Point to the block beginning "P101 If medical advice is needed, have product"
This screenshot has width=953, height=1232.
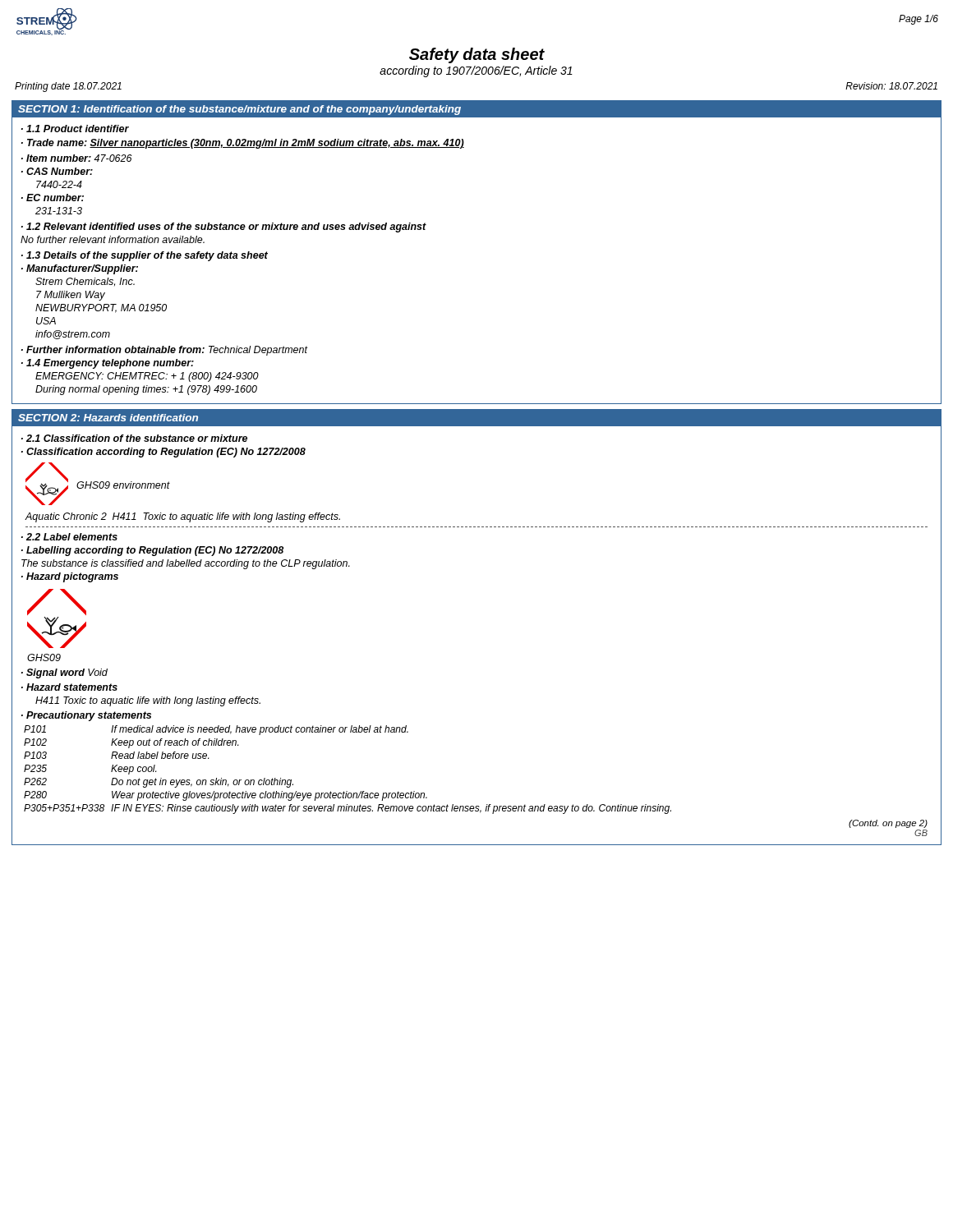(216, 730)
